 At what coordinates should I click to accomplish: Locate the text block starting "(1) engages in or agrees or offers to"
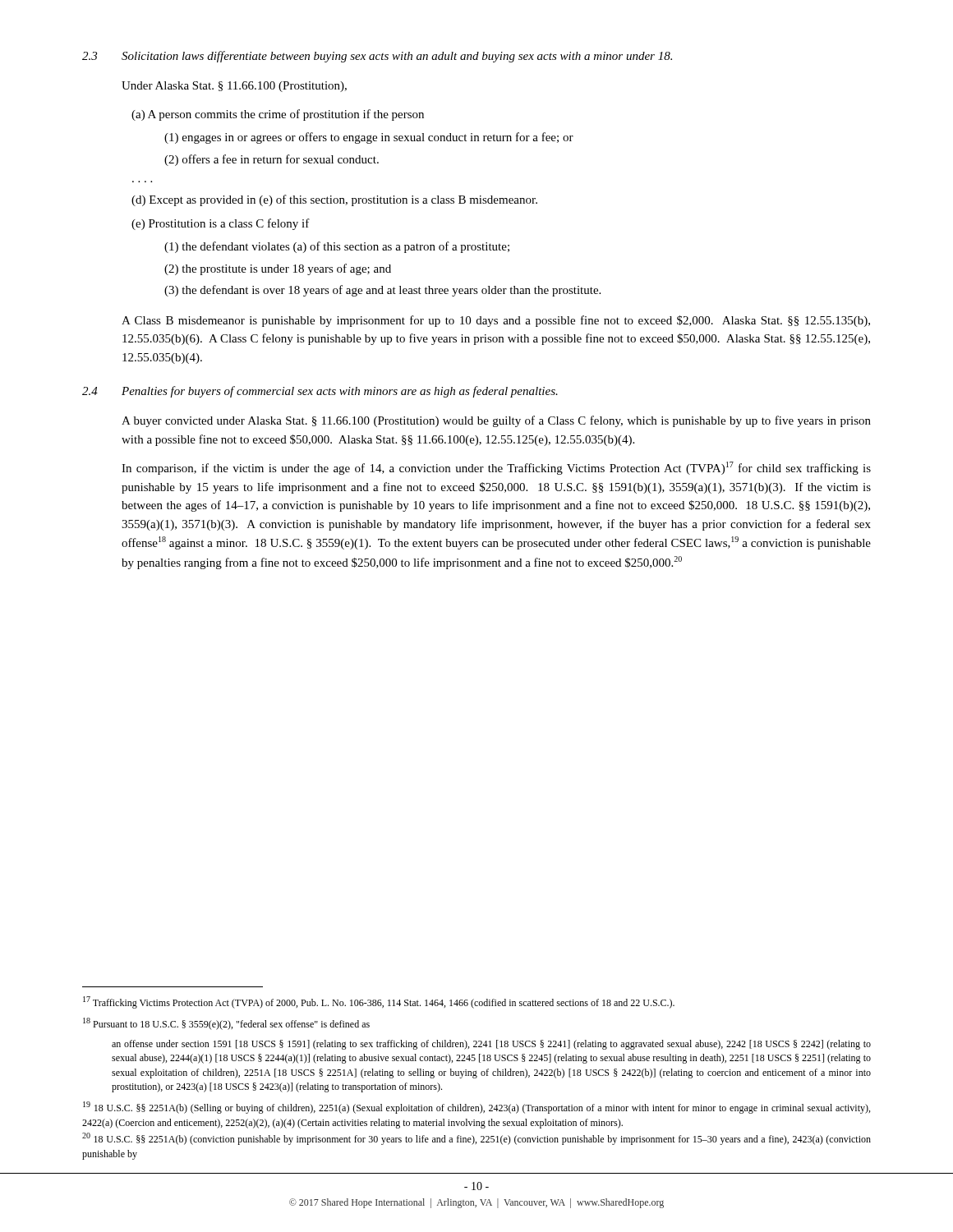(x=369, y=137)
